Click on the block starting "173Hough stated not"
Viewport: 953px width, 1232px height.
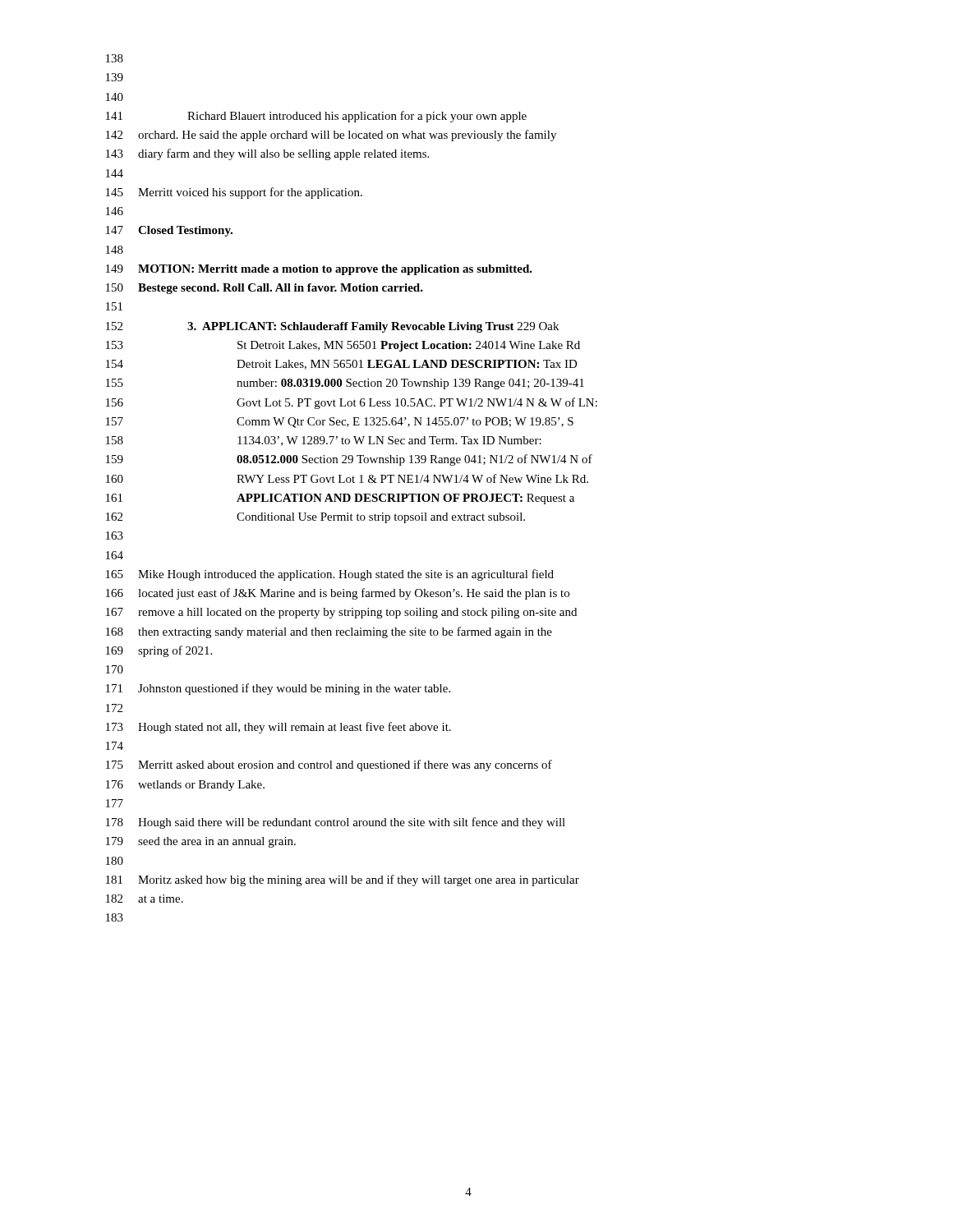(x=279, y=728)
